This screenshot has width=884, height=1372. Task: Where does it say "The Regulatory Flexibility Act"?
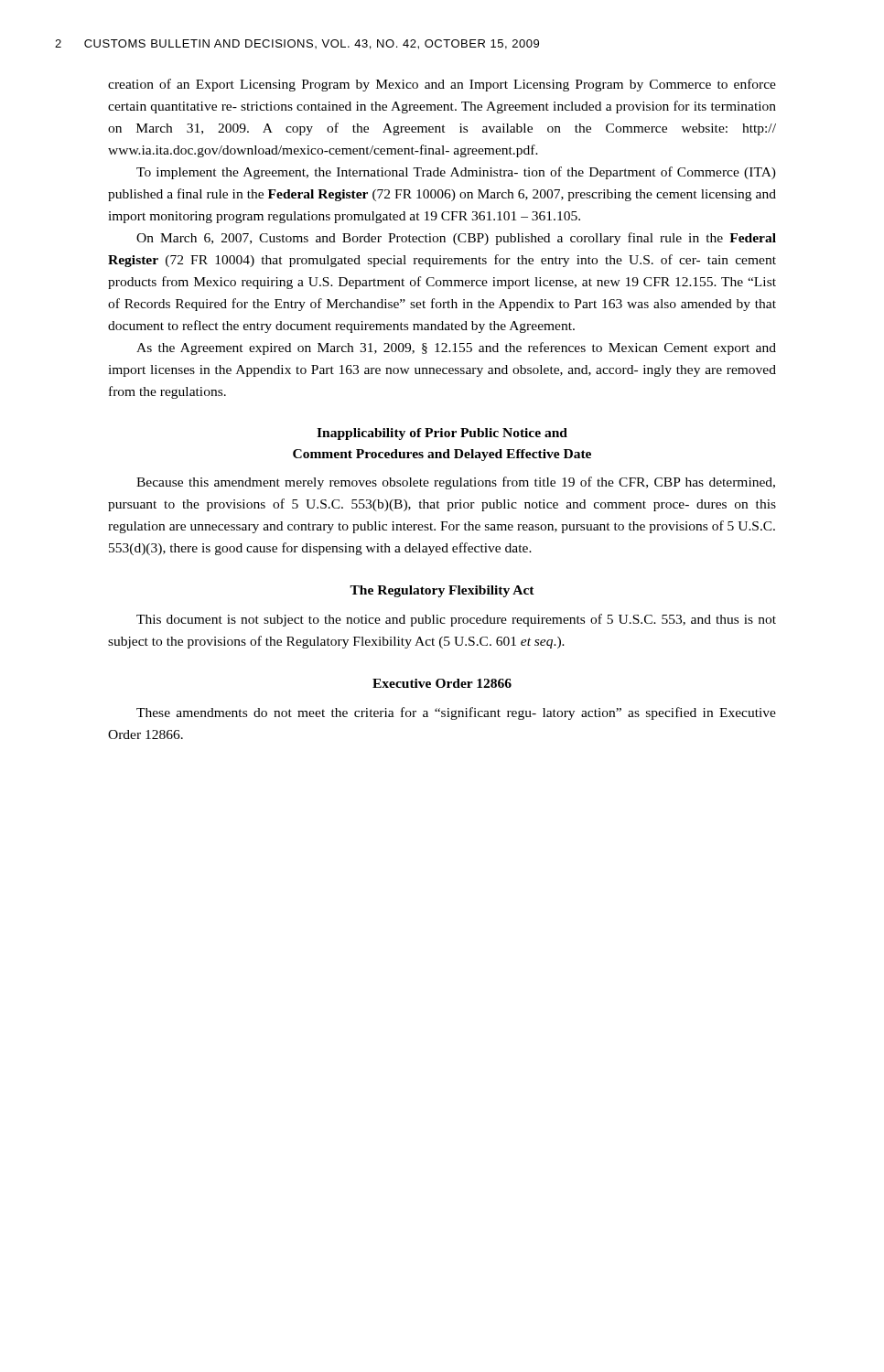(x=442, y=590)
